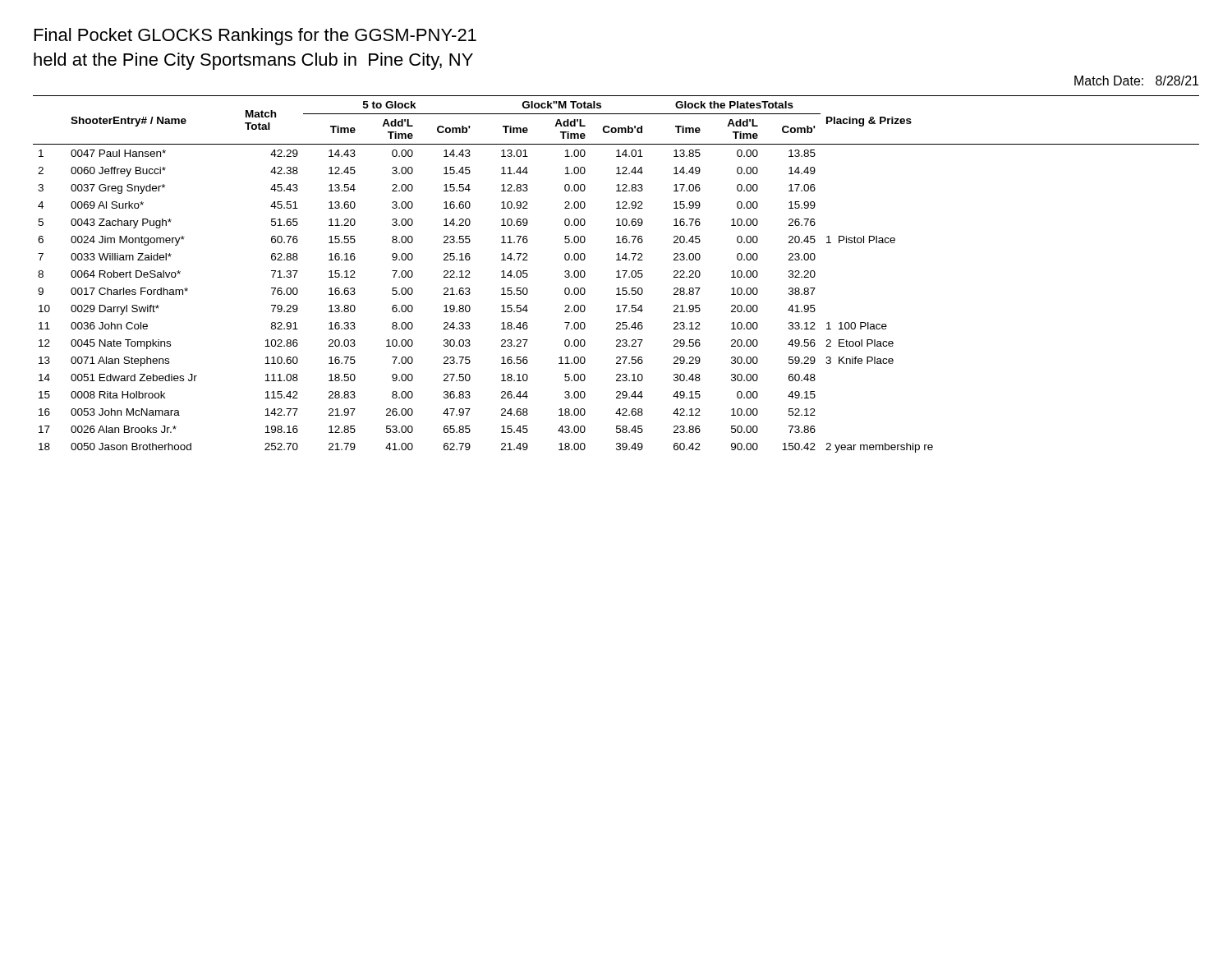Viewport: 1232px width, 953px height.
Task: Find the title on this page that starts "held at the Pine City"
Action: pos(253,60)
